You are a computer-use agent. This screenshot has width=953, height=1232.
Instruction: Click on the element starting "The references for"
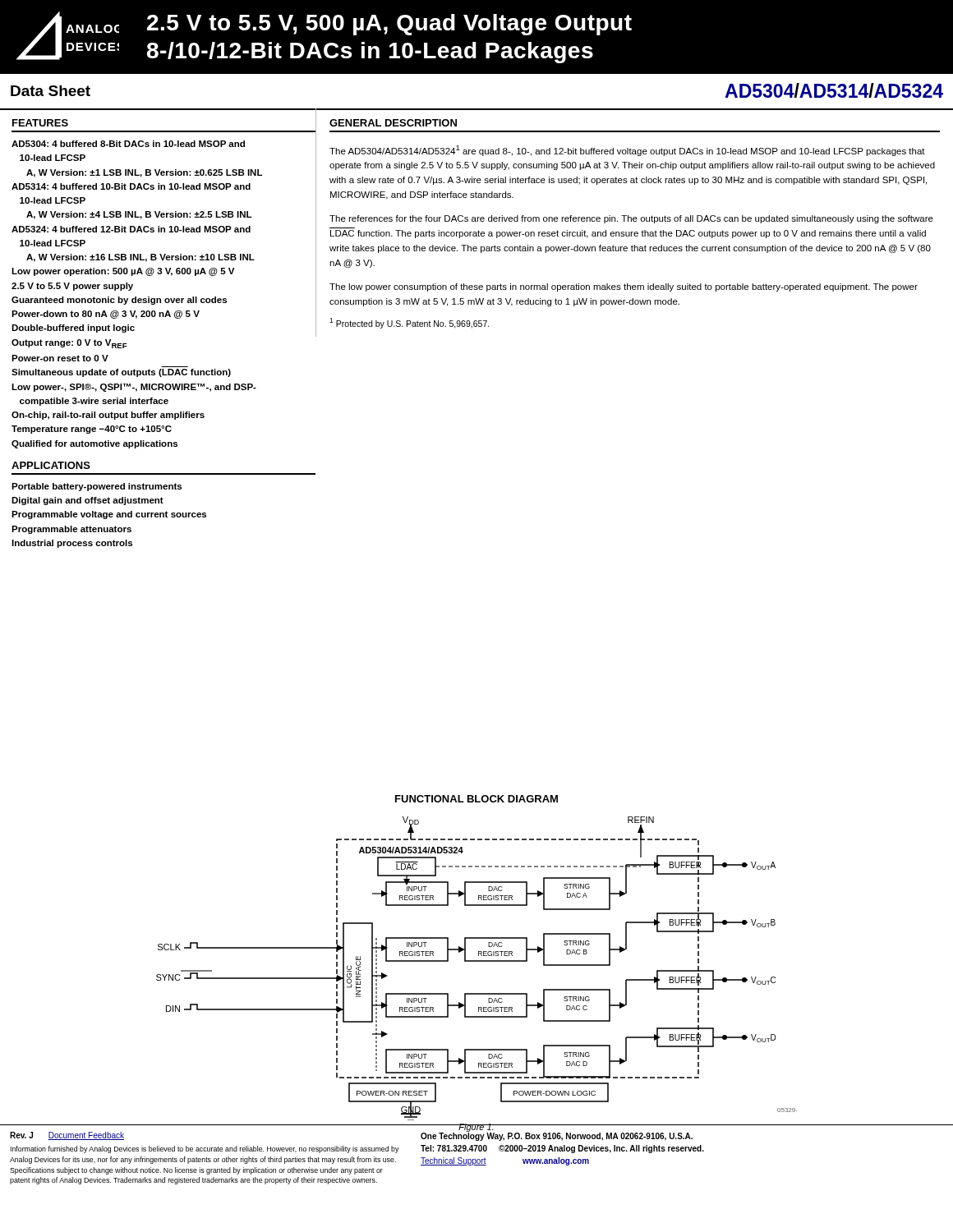(x=631, y=240)
